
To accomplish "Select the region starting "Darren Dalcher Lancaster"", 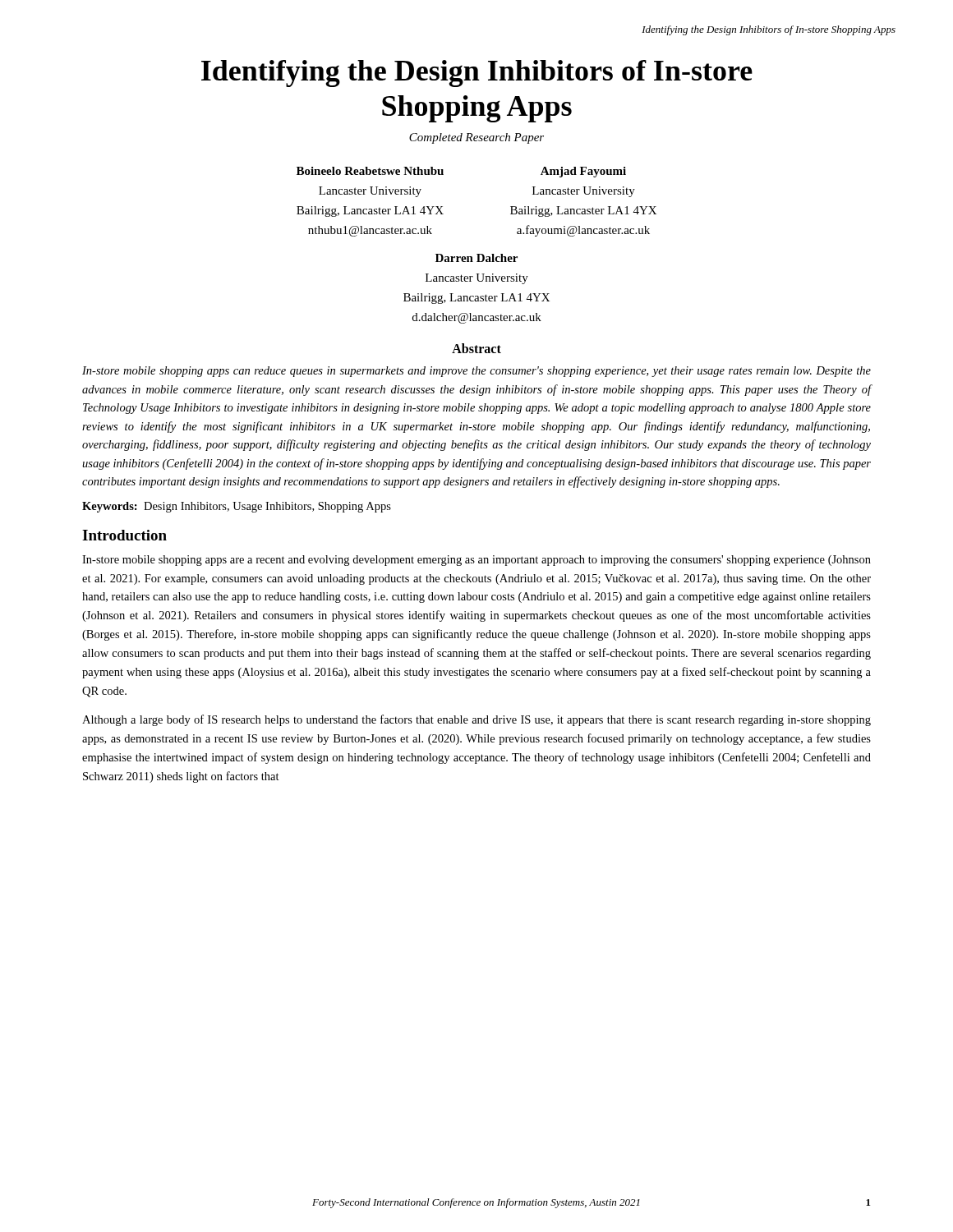I will point(476,288).
